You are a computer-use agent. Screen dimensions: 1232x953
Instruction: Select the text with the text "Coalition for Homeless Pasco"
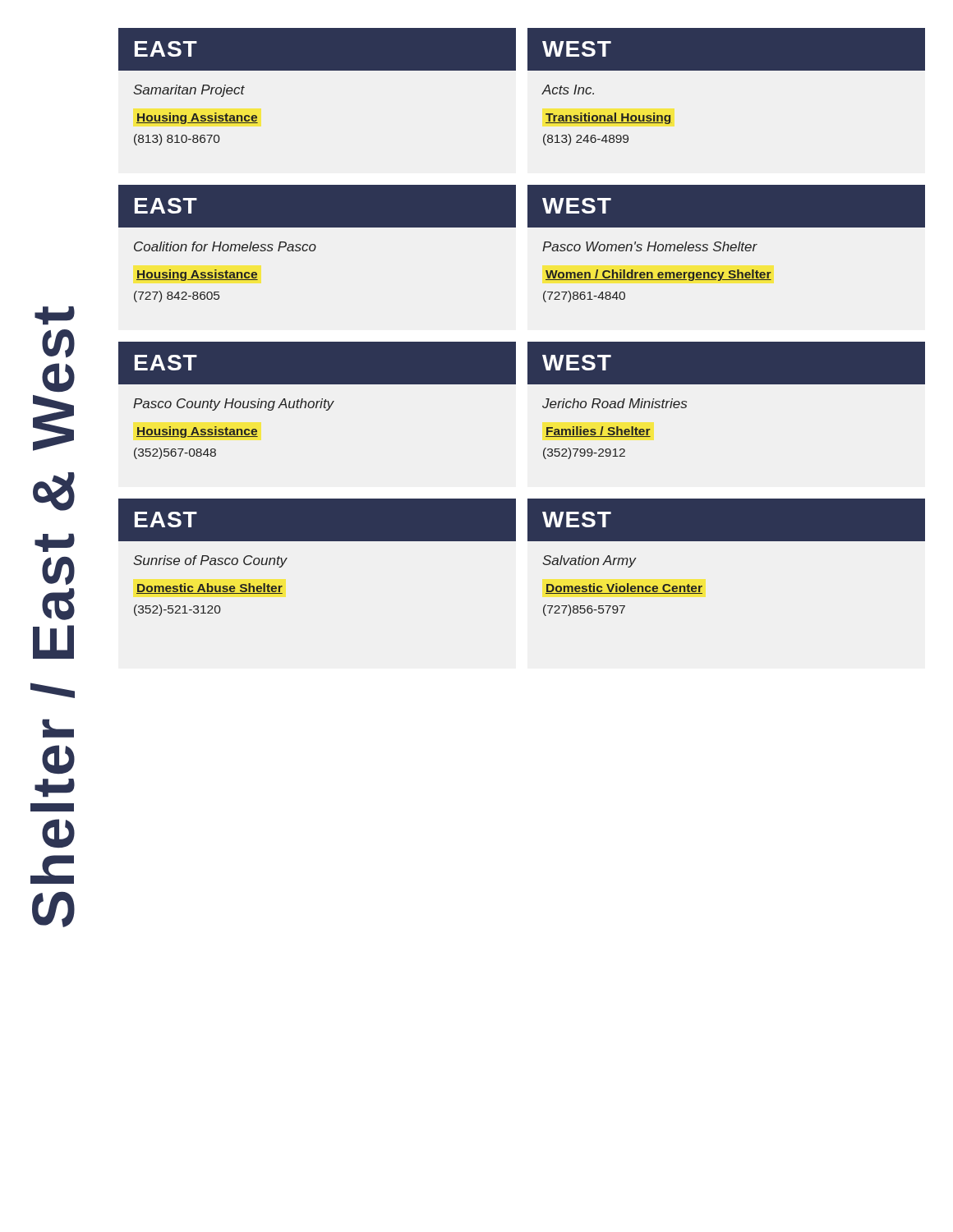pos(225,247)
